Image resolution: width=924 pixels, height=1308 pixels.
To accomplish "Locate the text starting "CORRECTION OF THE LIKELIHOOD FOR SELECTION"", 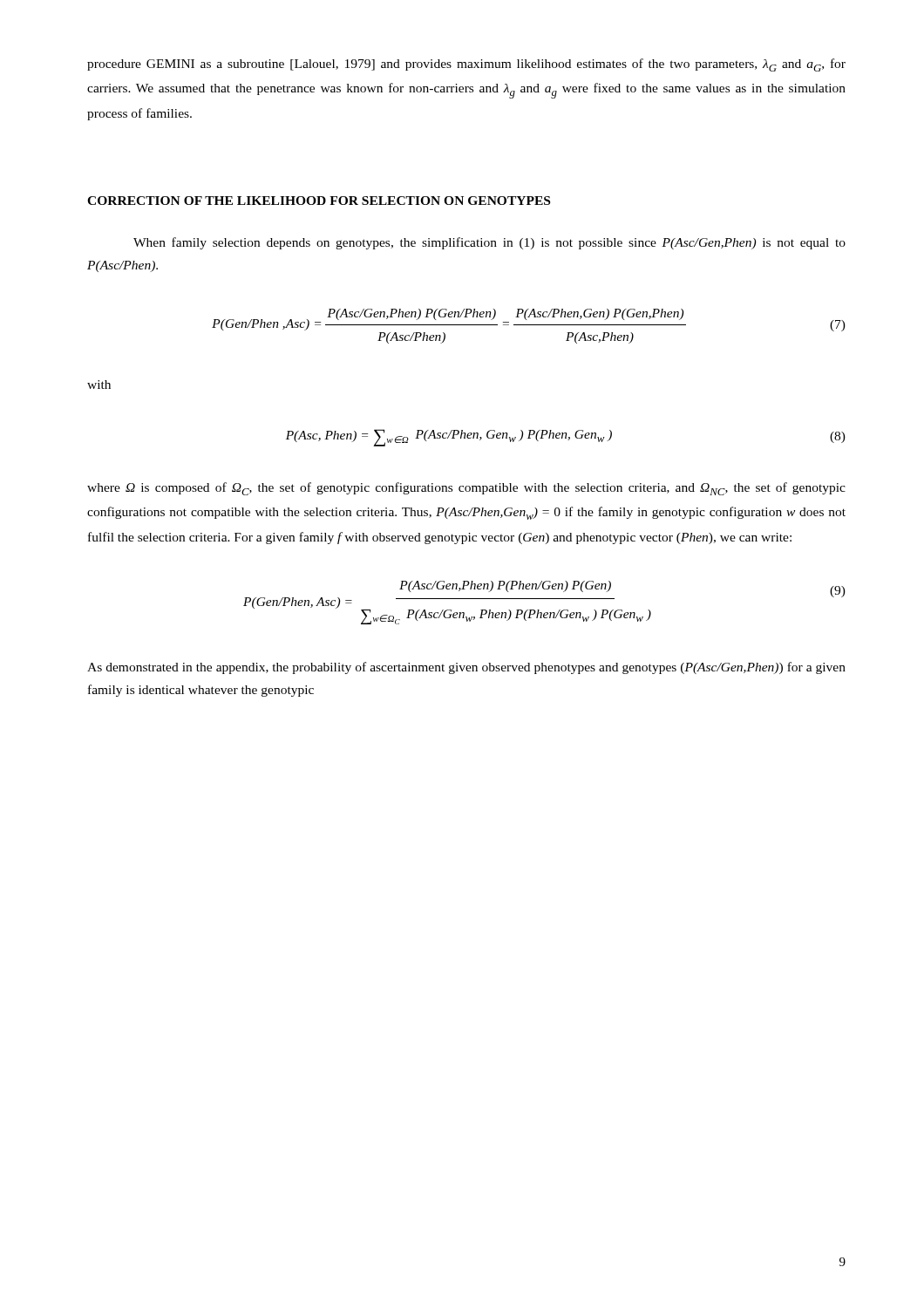I will pyautogui.click(x=319, y=200).
